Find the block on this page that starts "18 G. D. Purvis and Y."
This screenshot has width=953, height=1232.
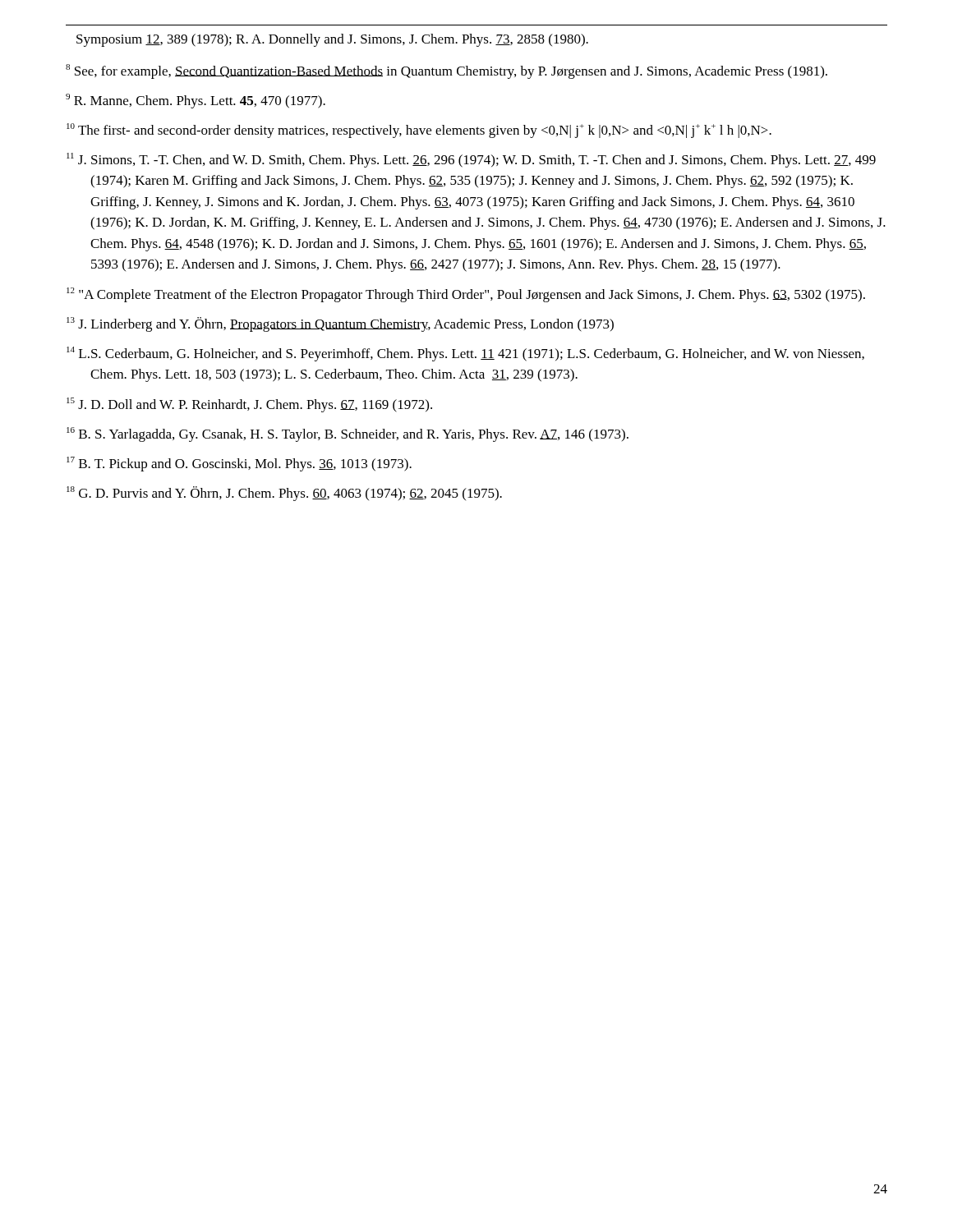pos(284,492)
